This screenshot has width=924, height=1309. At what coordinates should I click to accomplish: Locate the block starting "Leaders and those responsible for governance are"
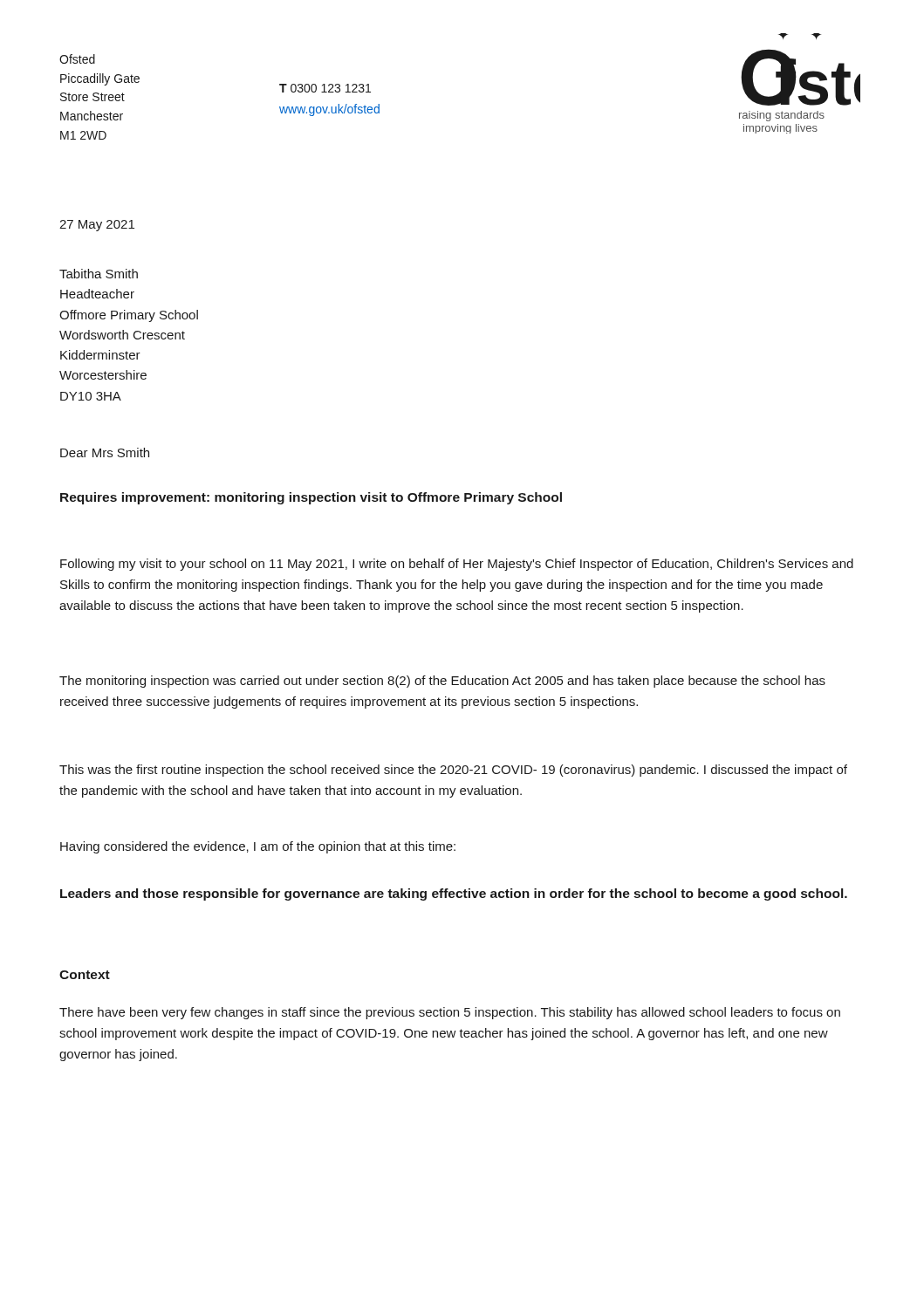(453, 893)
